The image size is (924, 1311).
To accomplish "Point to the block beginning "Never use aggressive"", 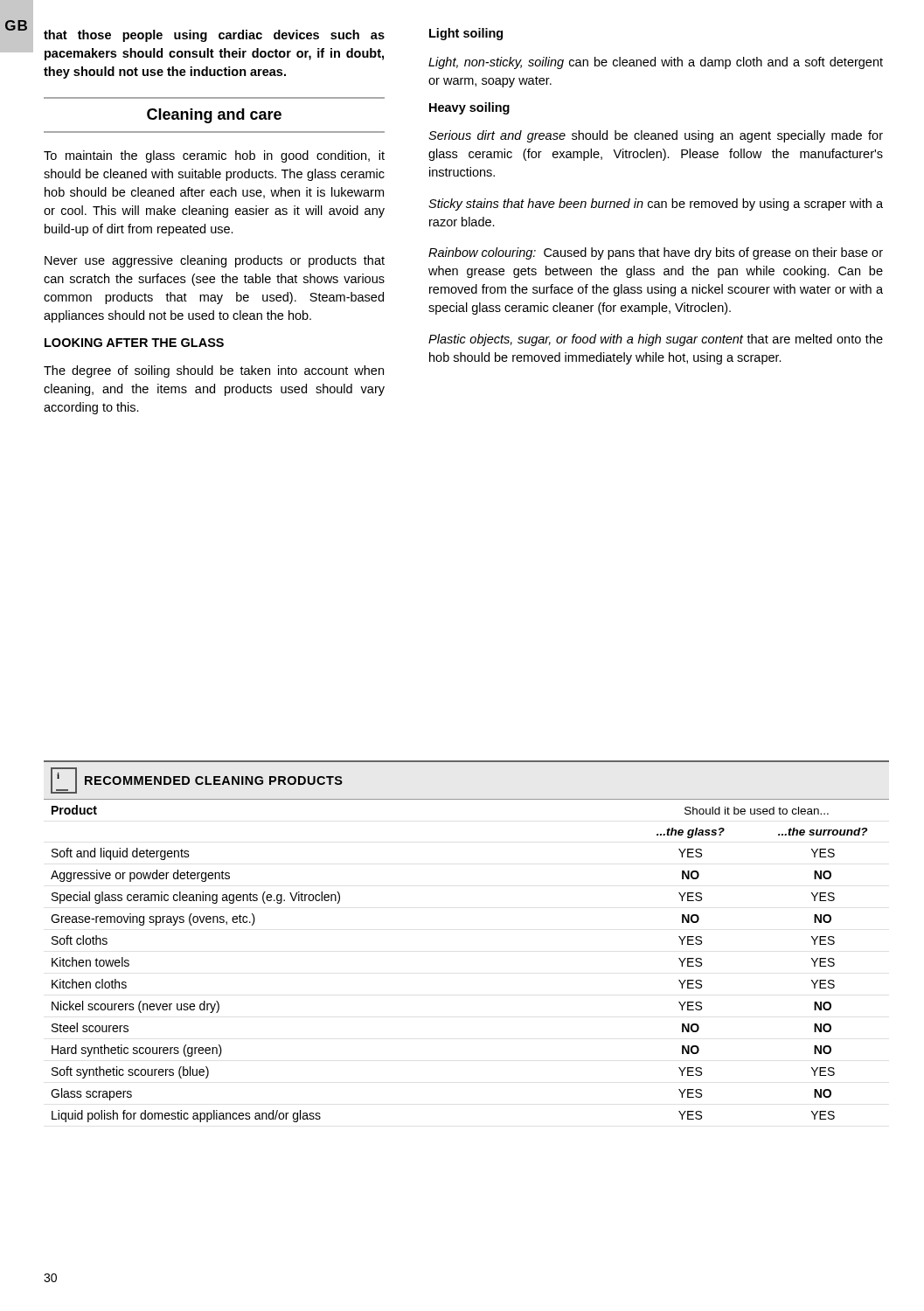I will 214,288.
